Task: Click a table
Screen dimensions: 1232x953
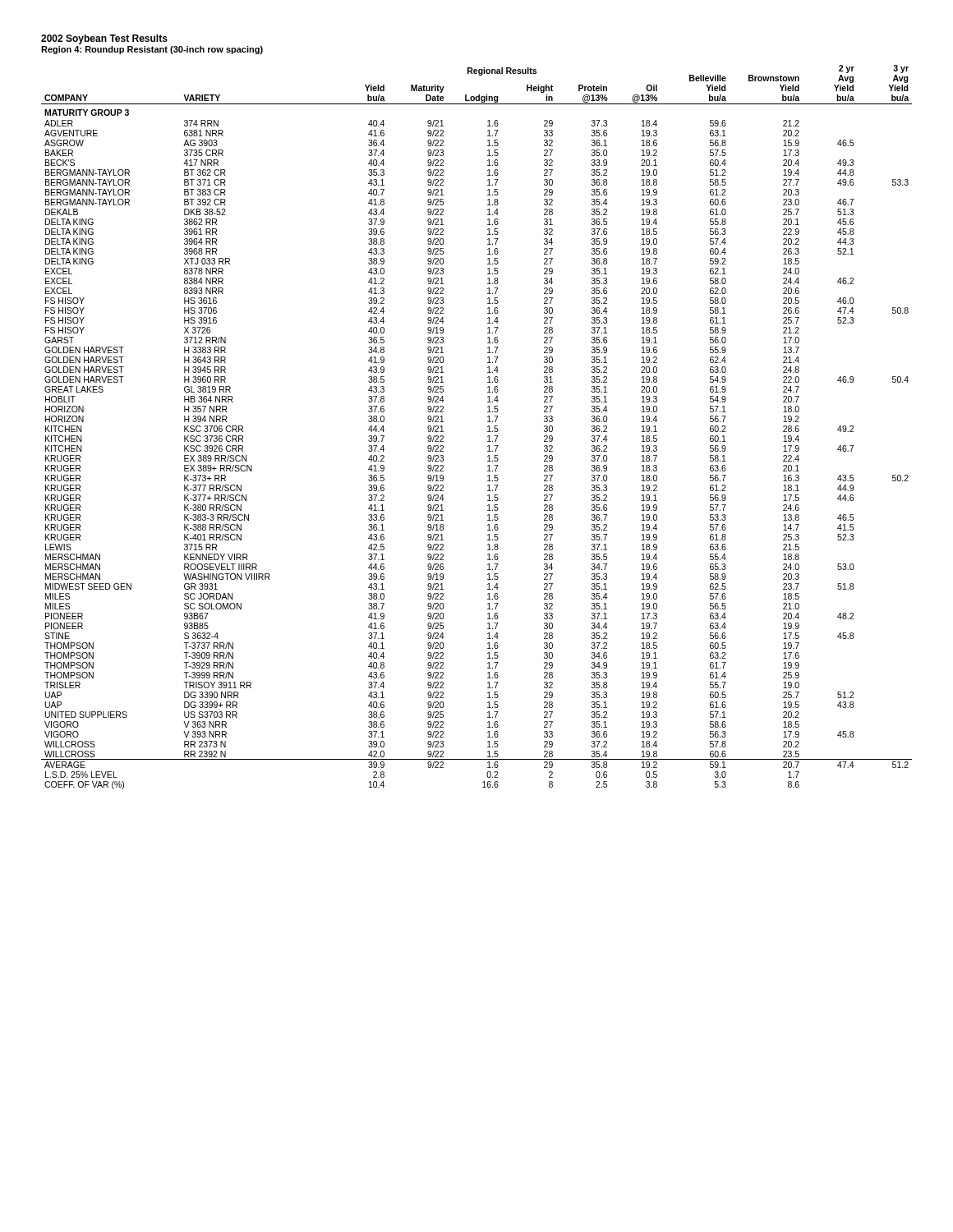Action: point(476,426)
